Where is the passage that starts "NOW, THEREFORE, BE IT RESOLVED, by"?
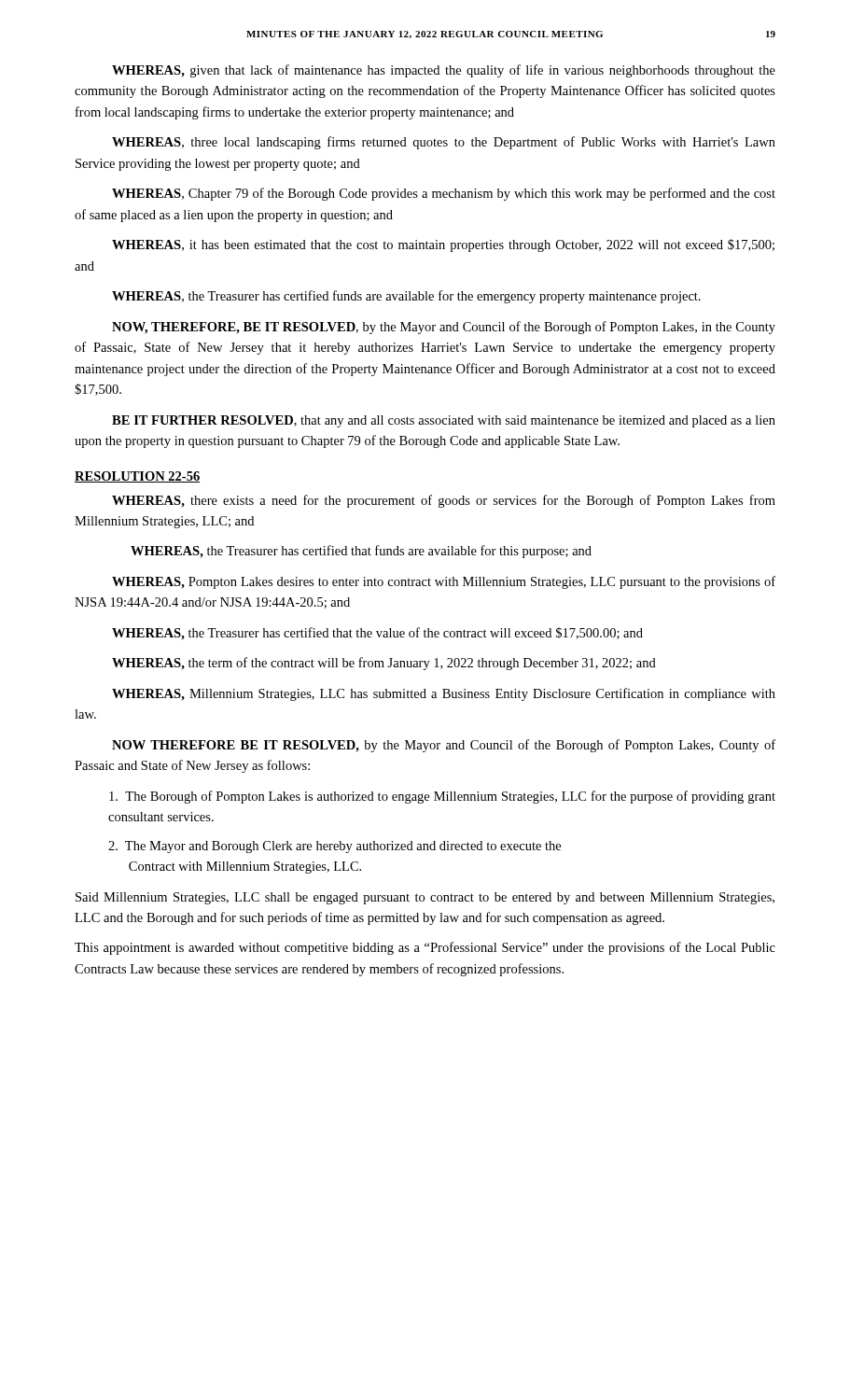 (425, 358)
